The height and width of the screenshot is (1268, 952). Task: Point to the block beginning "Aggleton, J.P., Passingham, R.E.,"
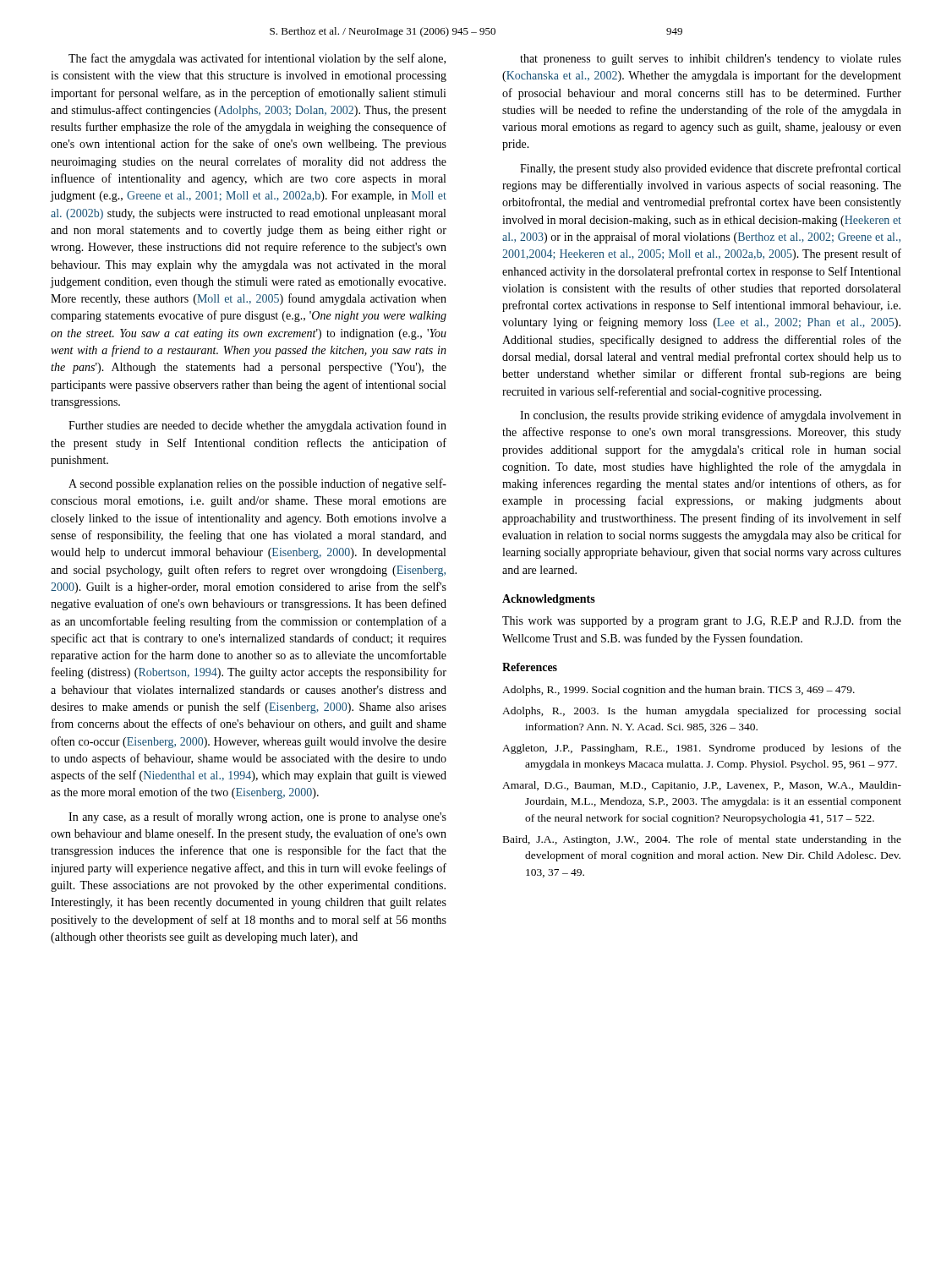702,756
